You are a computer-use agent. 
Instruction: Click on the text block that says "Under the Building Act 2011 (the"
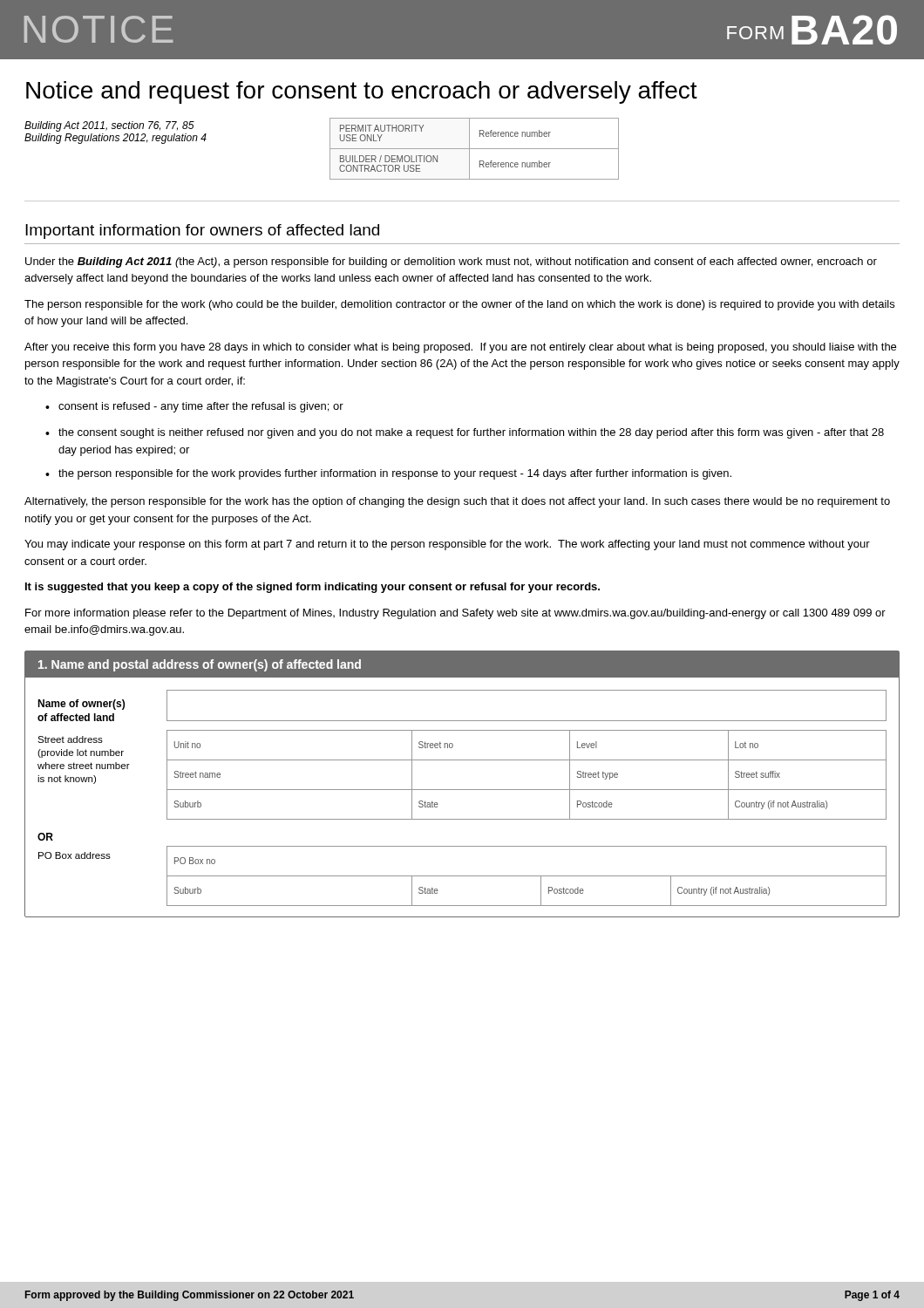(451, 269)
